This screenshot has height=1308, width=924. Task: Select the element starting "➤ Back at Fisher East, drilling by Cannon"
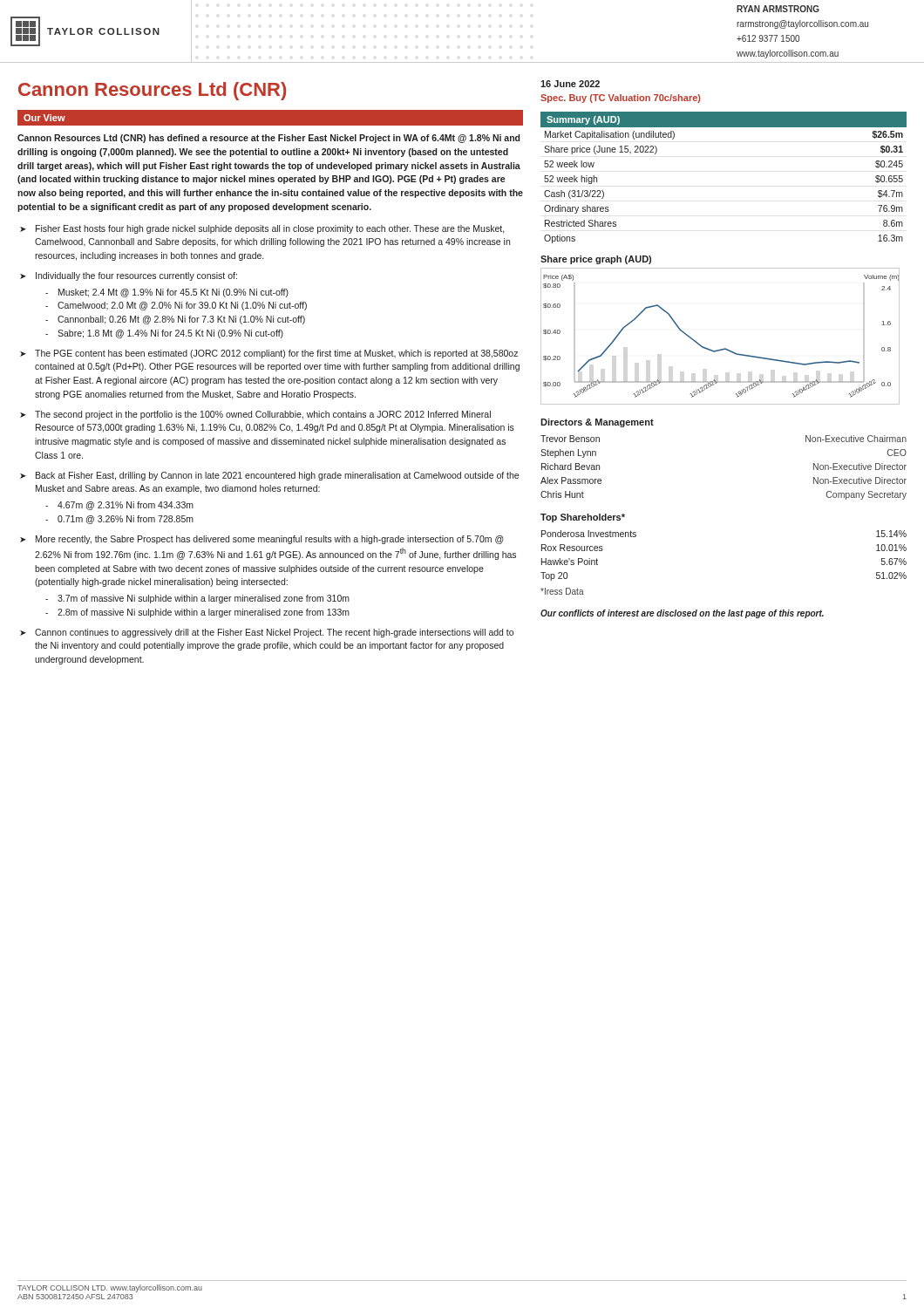pyautogui.click(x=271, y=497)
